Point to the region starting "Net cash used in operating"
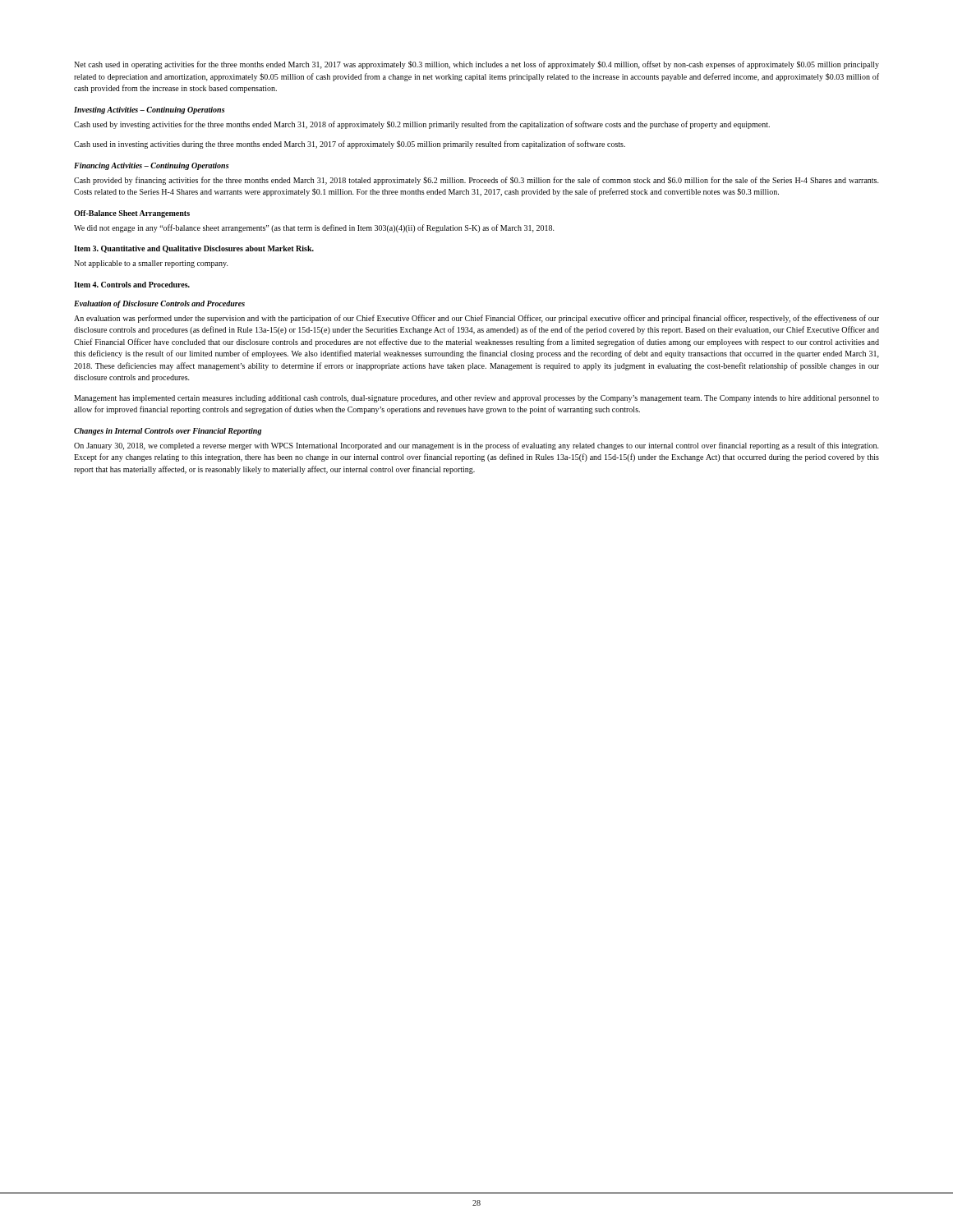953x1232 pixels. (476, 76)
